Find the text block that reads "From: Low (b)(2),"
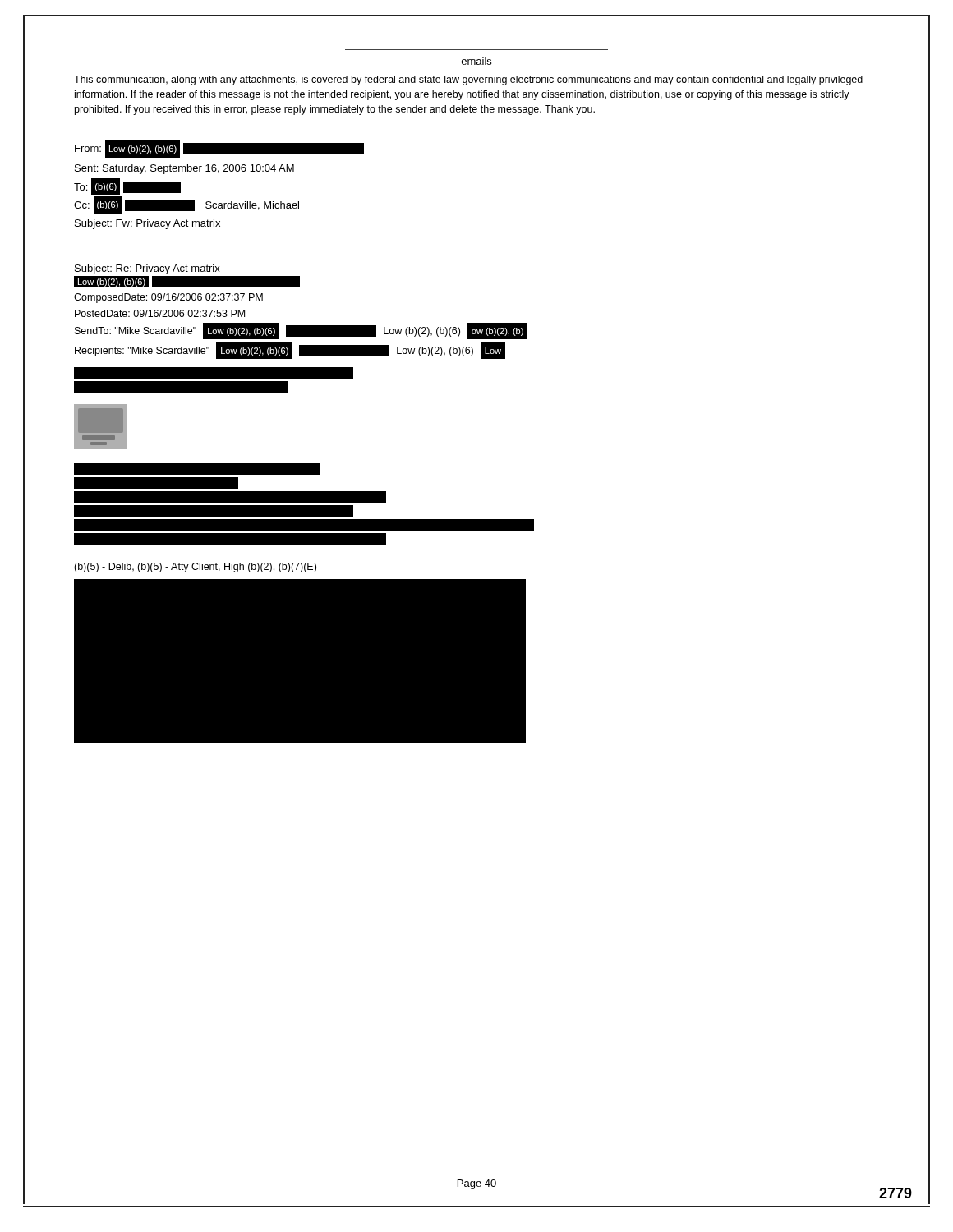953x1232 pixels. 219,149
